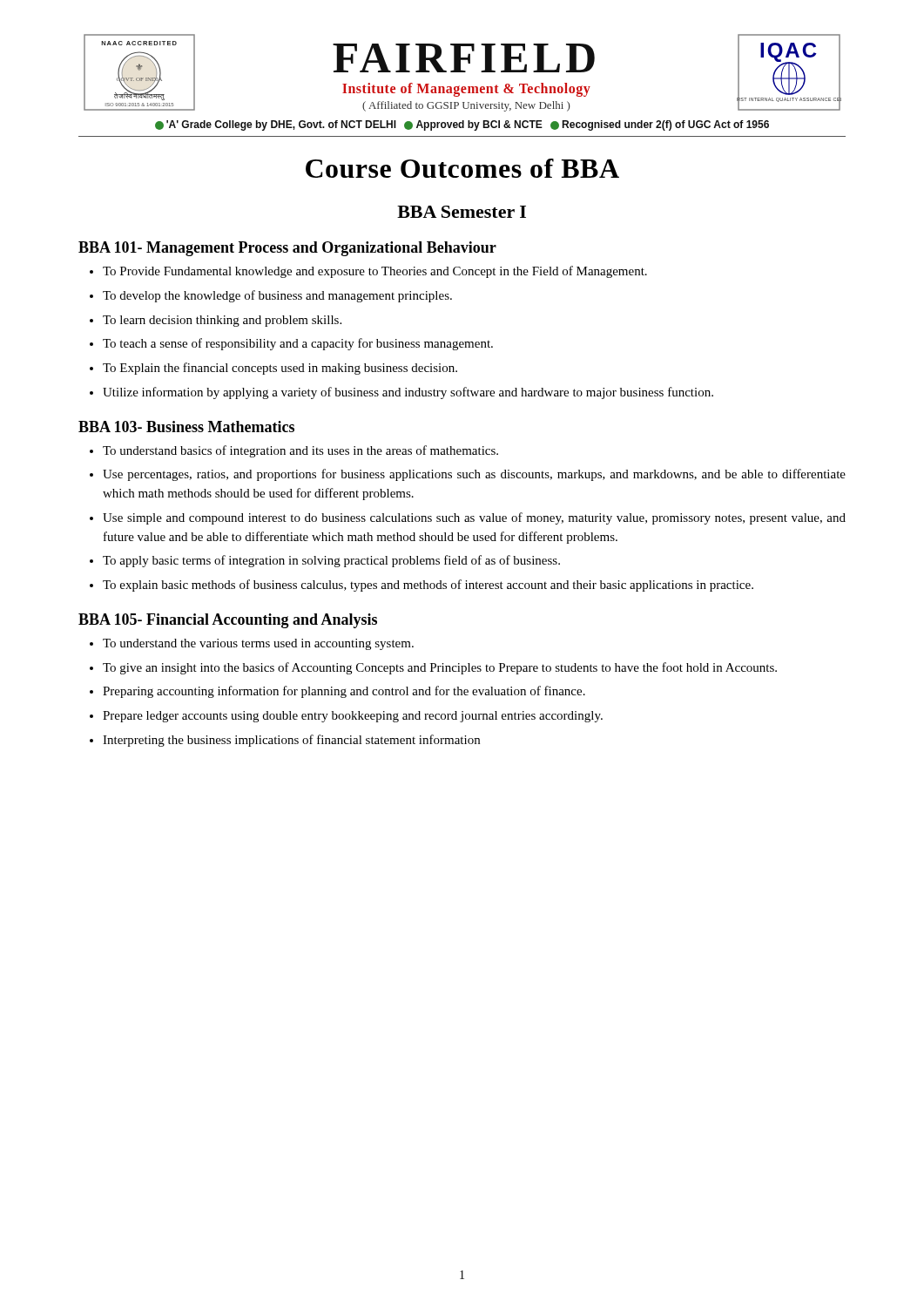924x1307 pixels.
Task: Point to the block beginning "To give an insight into the basics"
Action: [x=440, y=667]
